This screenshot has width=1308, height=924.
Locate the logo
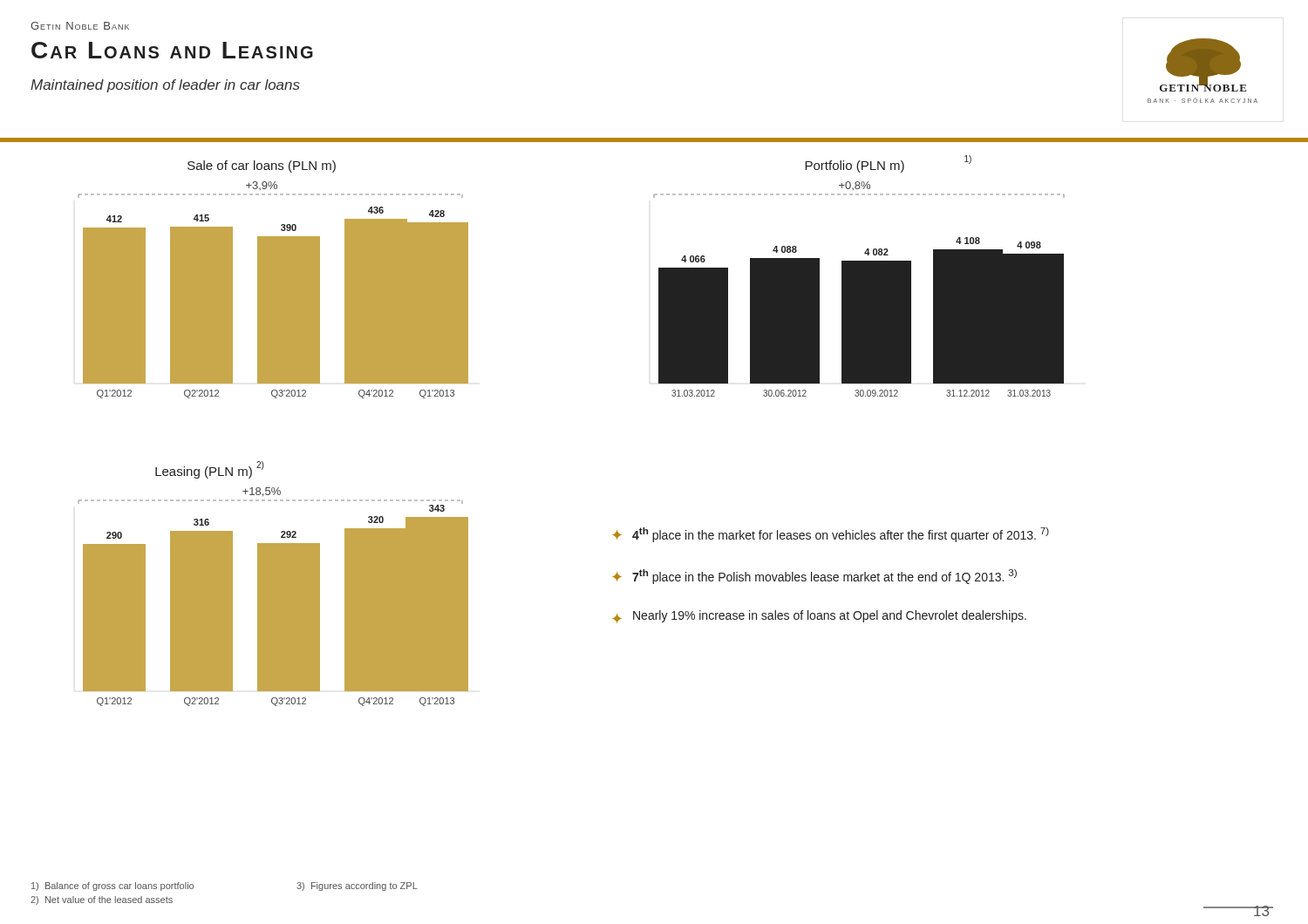coord(1203,70)
